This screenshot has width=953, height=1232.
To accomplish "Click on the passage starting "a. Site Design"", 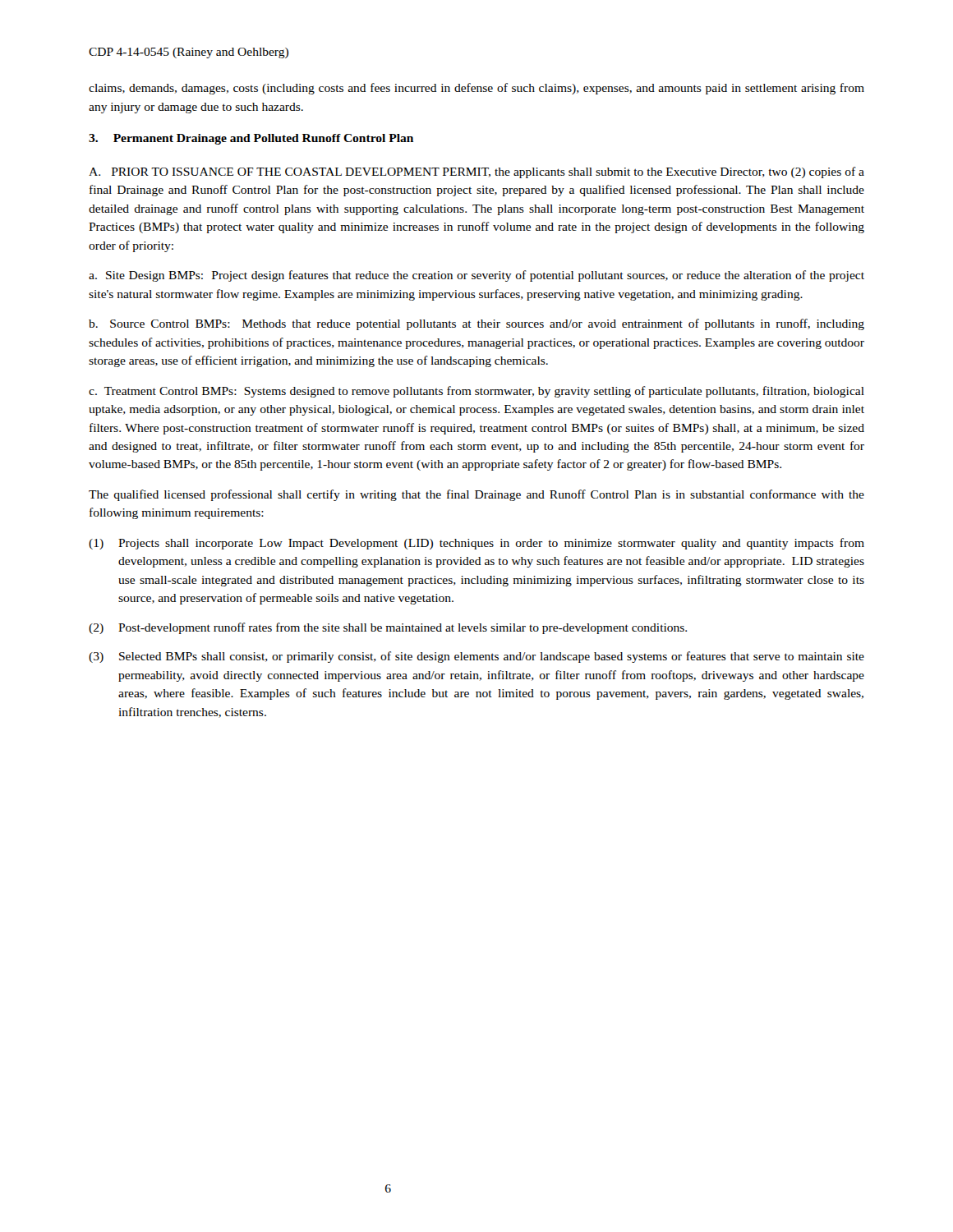I will point(476,284).
